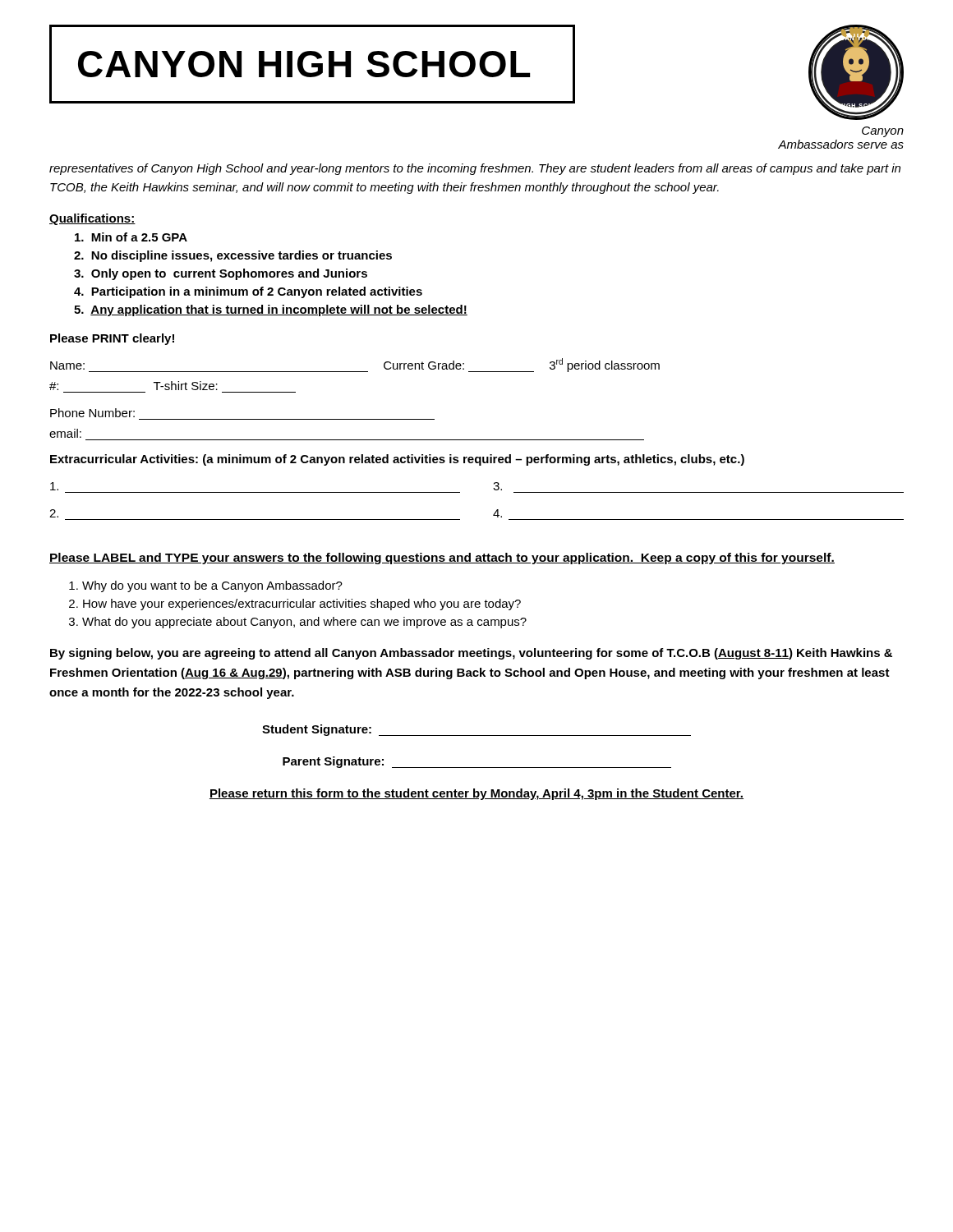Point to the block beginning "4. Participation in a minimum of"
Viewport: 953px width, 1232px height.
point(248,291)
